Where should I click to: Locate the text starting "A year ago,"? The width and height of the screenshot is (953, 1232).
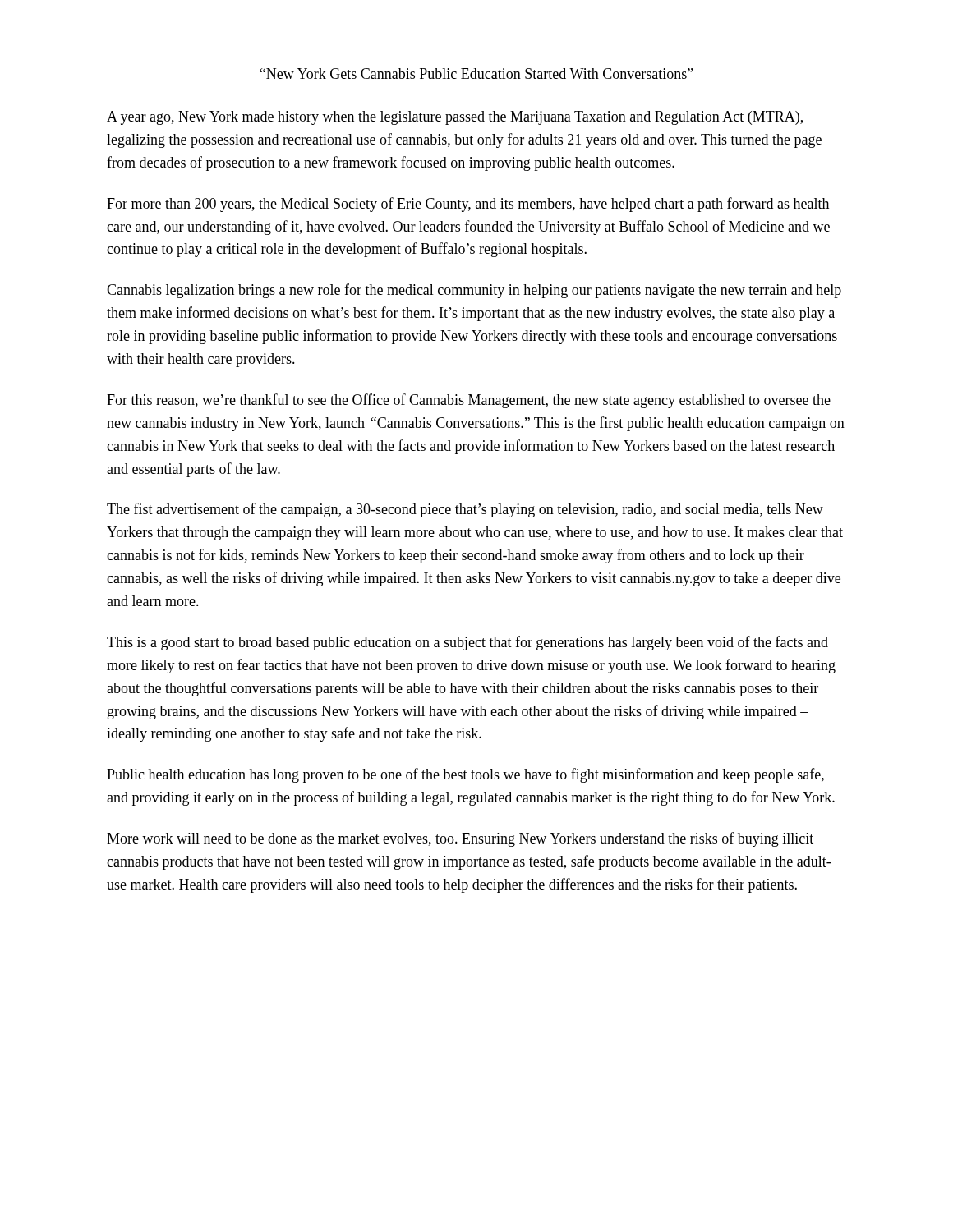point(464,140)
